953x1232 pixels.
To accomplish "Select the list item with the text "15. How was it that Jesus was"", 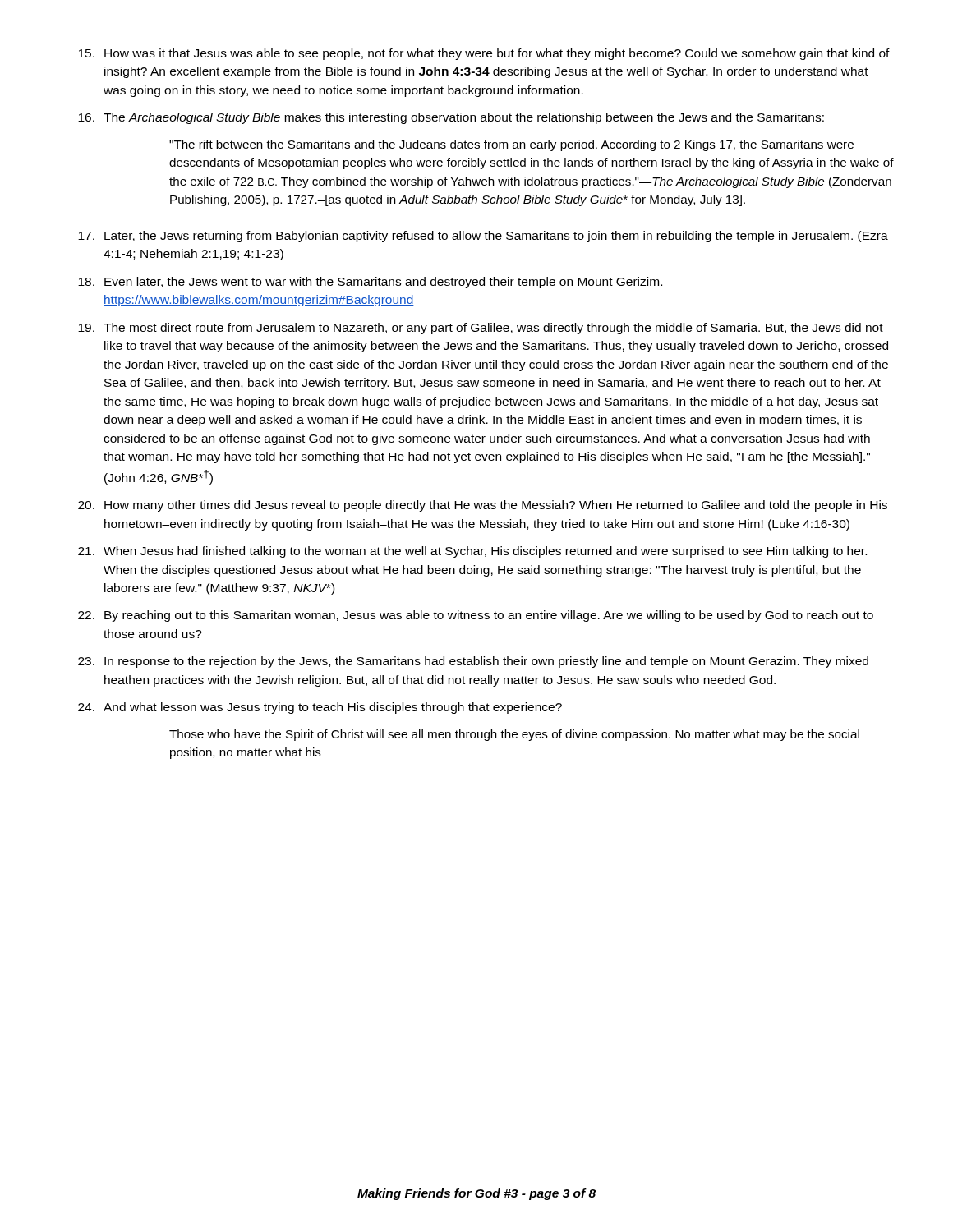I will tap(476, 72).
